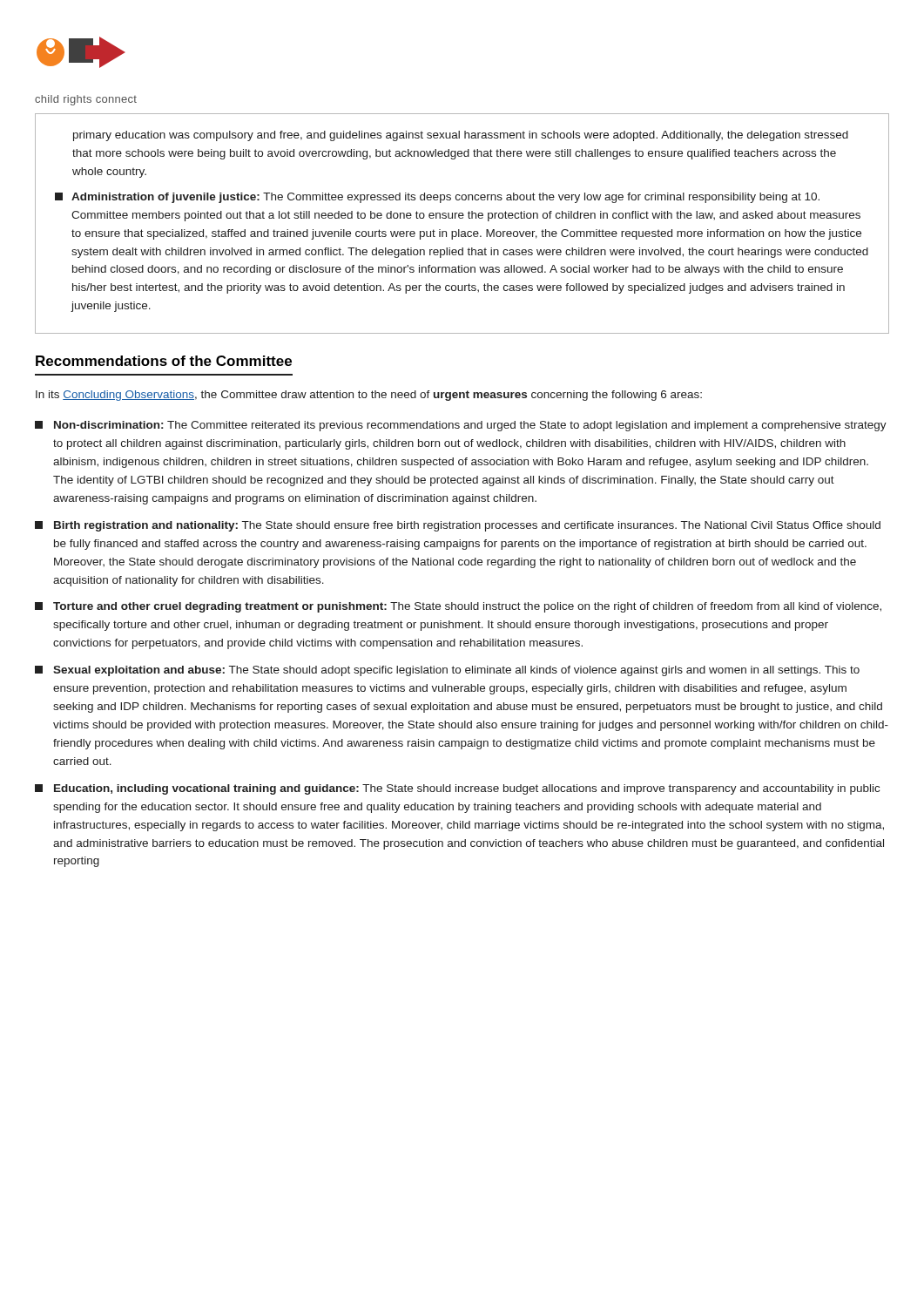
Task: Point to the block beginning "Birth registration and"
Action: pos(462,553)
